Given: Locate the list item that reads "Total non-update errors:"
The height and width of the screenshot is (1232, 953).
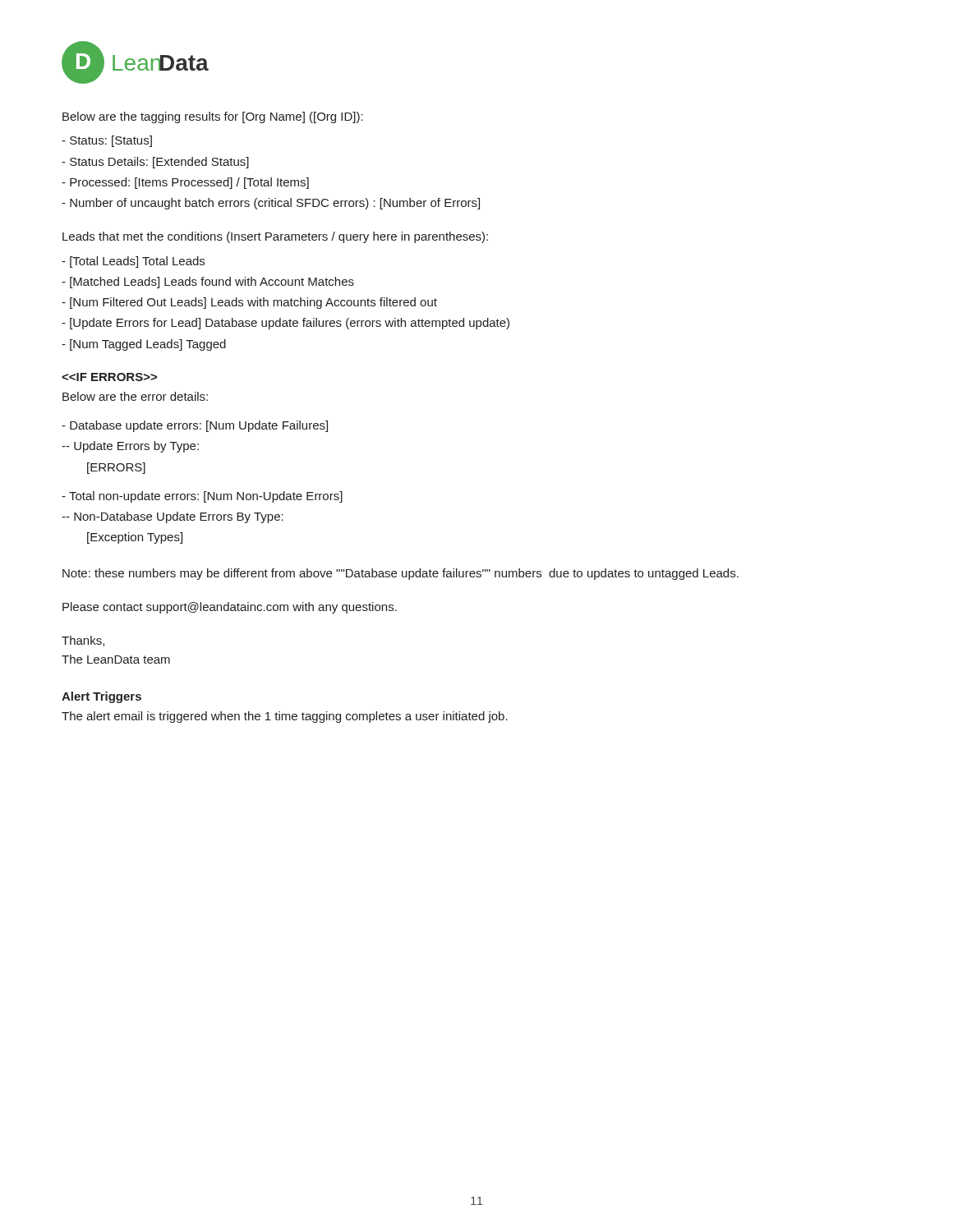Looking at the screenshot, I should pyautogui.click(x=202, y=495).
